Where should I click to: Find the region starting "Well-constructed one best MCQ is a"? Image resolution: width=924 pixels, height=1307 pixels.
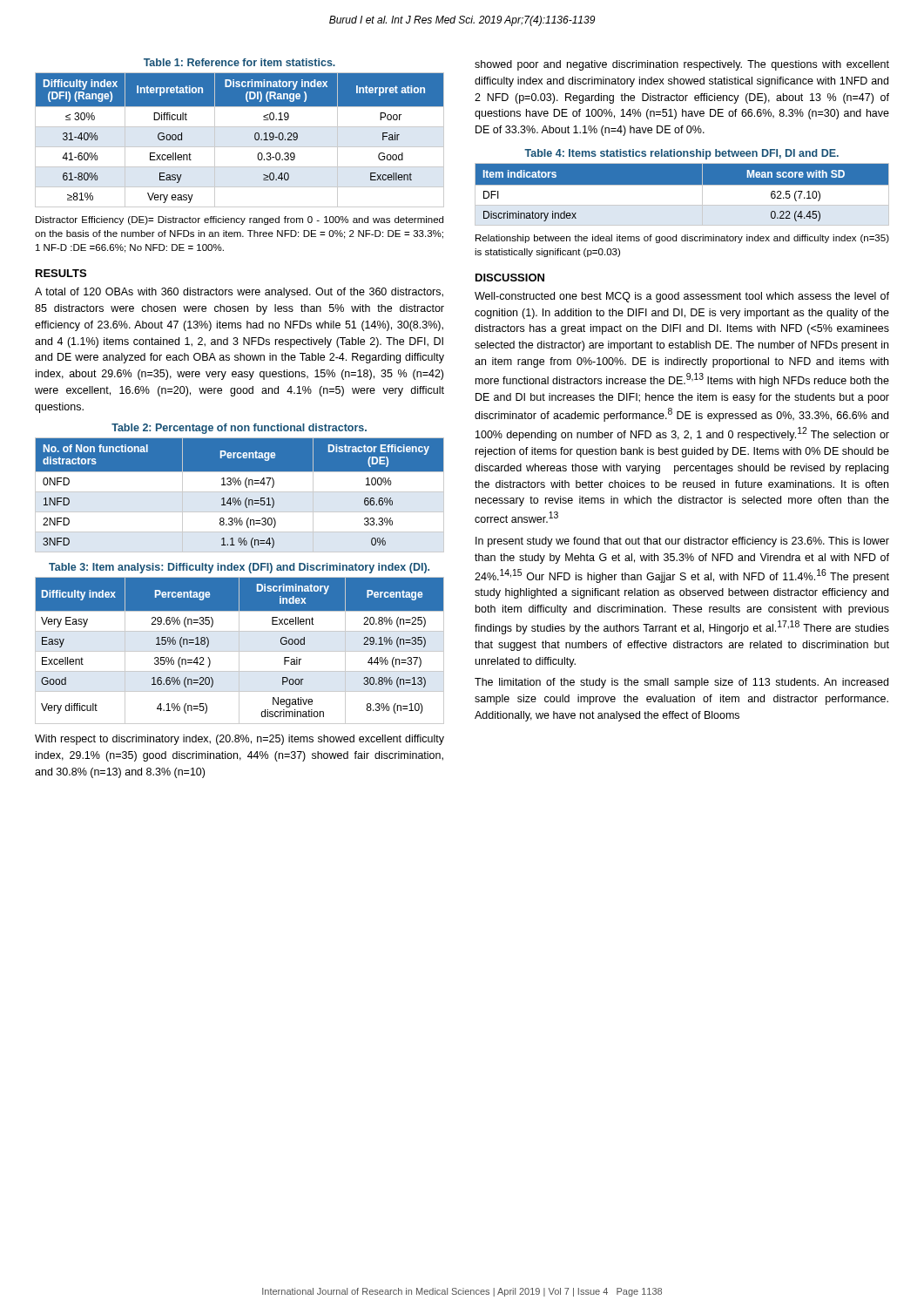(682, 408)
